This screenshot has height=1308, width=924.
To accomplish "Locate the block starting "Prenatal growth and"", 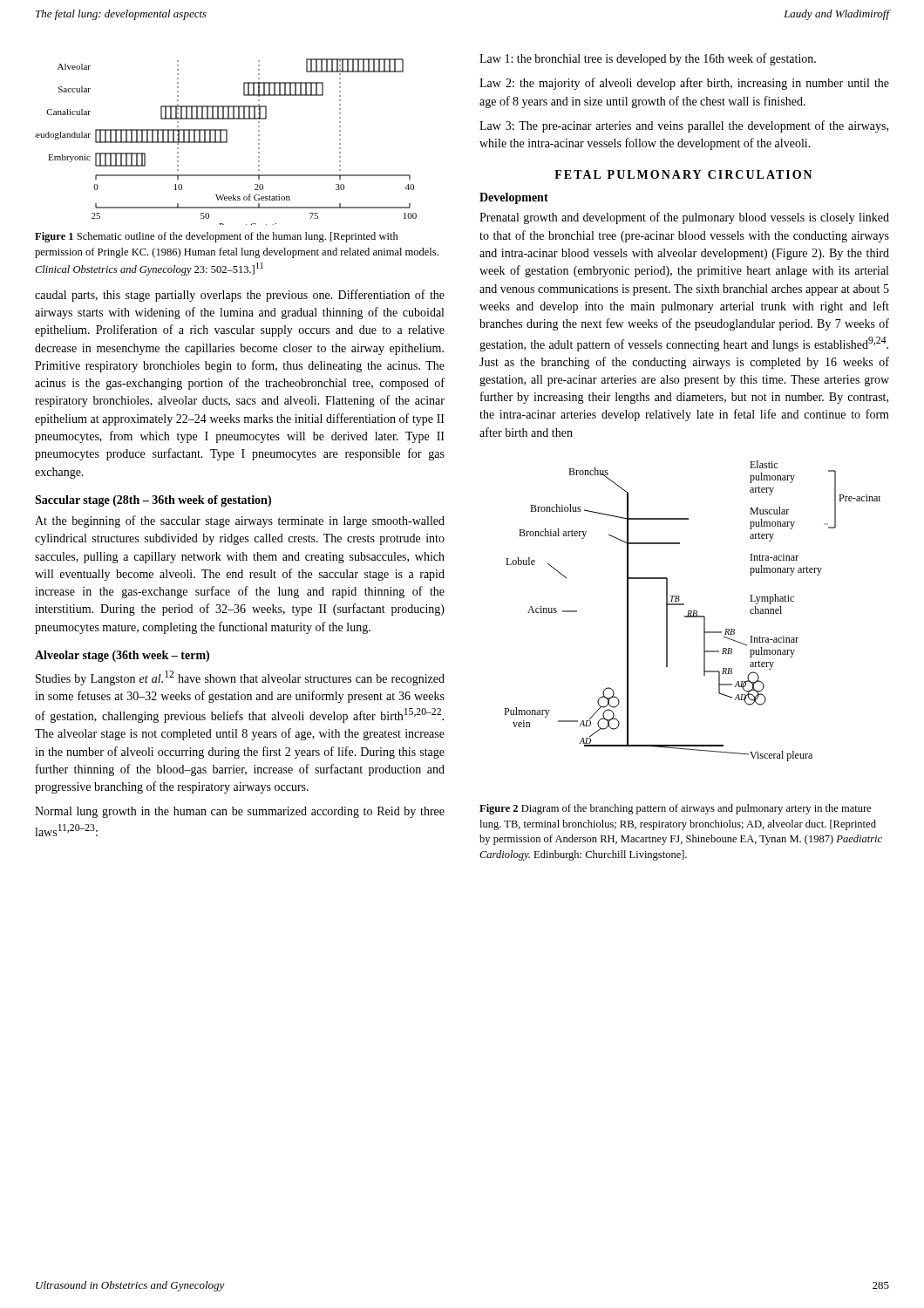I will (684, 326).
